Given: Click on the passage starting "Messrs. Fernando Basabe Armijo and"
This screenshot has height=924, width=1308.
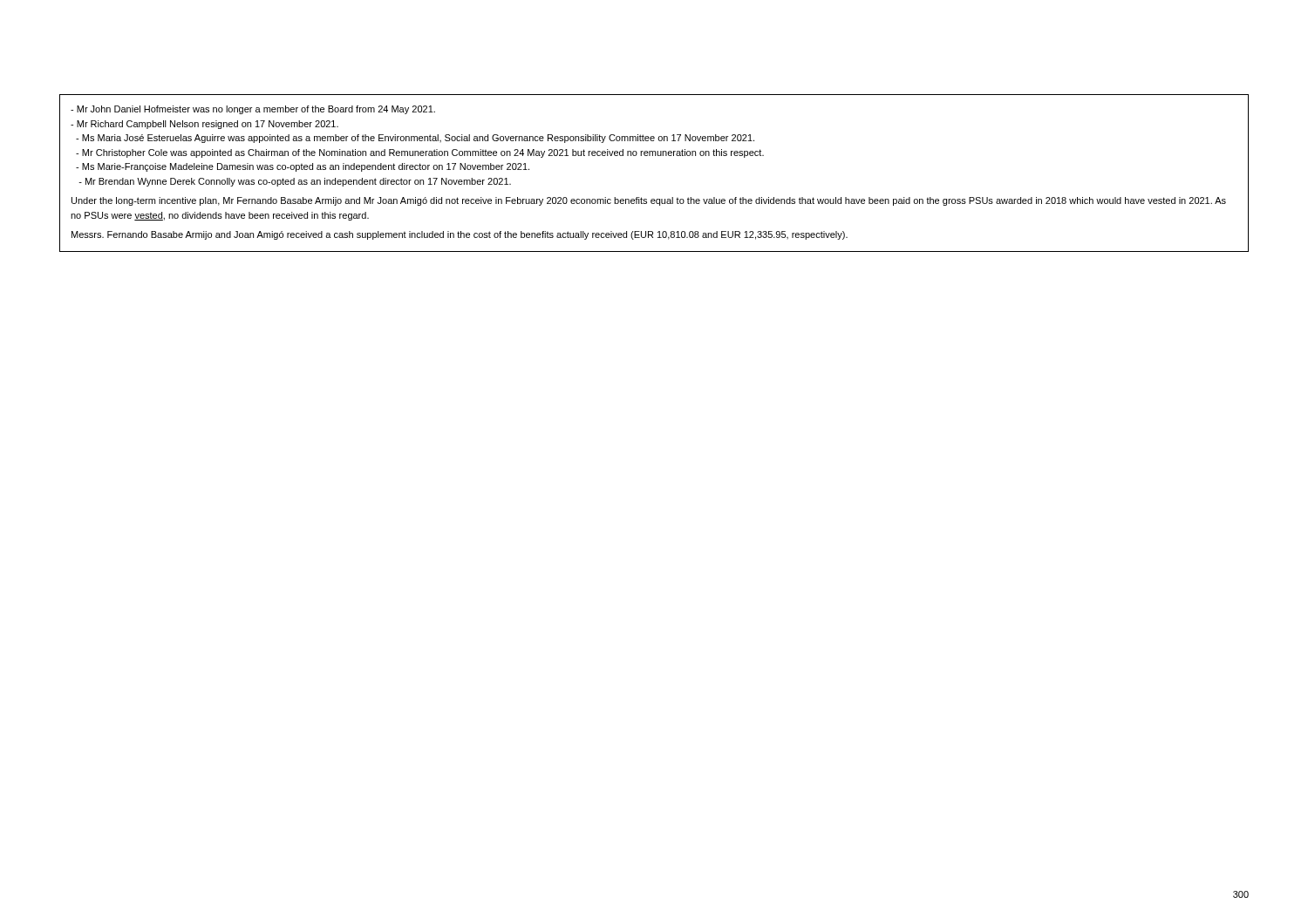Looking at the screenshot, I should click(x=459, y=234).
